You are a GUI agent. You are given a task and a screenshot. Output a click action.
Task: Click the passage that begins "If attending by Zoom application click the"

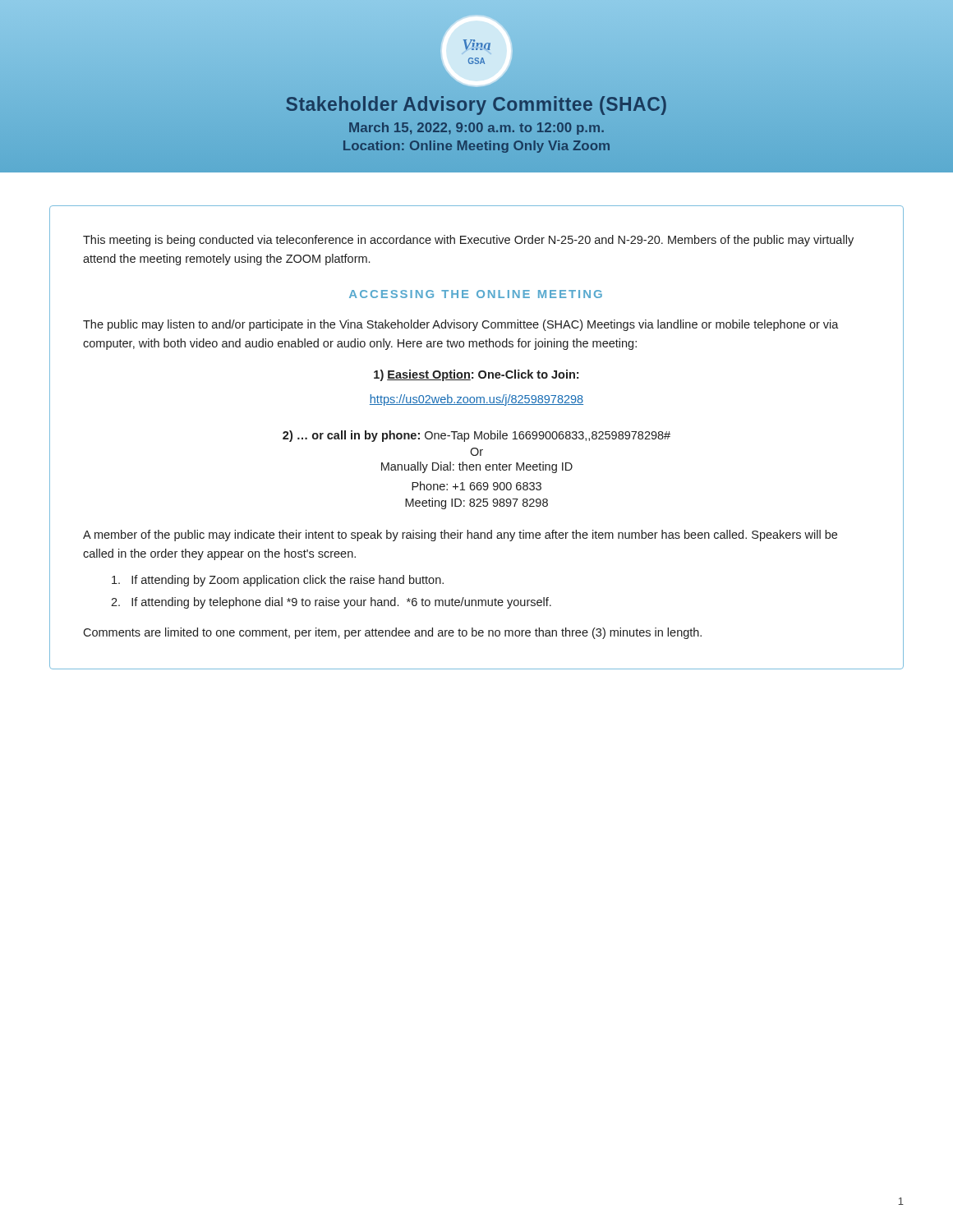(x=278, y=580)
